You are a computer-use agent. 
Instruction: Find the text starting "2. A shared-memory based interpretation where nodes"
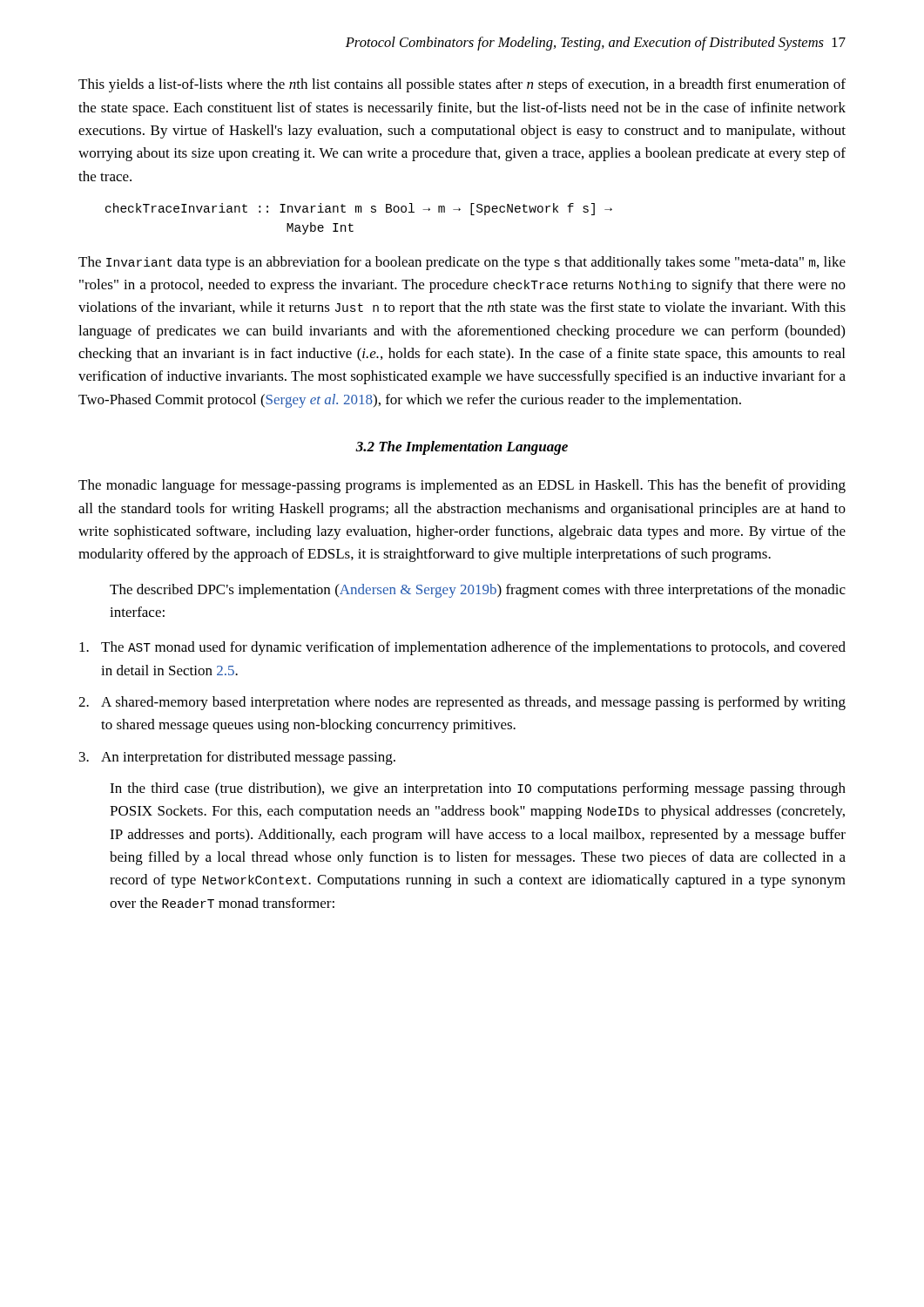click(x=462, y=714)
